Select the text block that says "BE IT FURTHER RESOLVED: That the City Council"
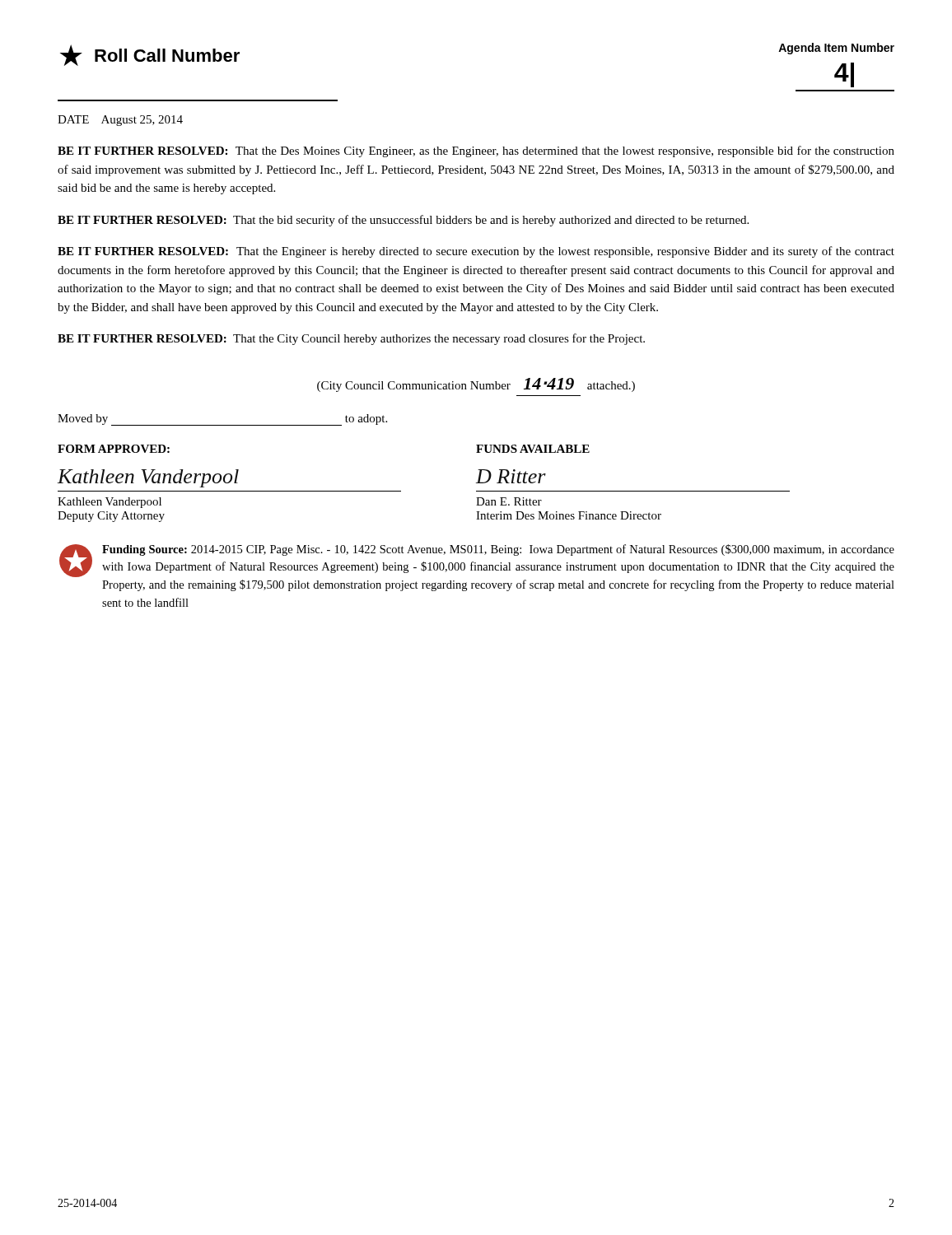This screenshot has width=952, height=1235. (352, 338)
